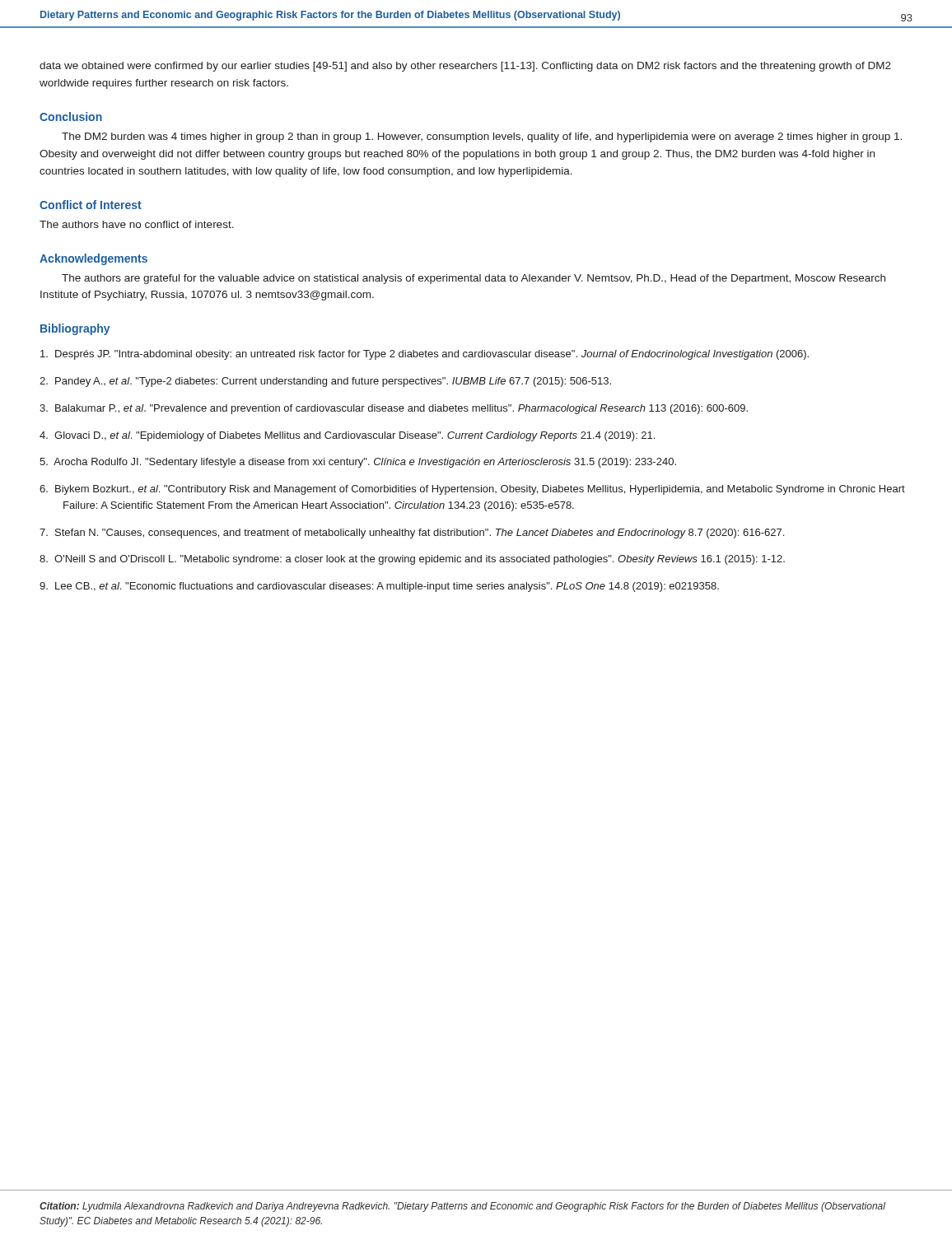952x1235 pixels.
Task: Point to the text block starting "8. O'Neill S and O'Driscoll L. "Metabolic syndrome:"
Action: coord(476,559)
